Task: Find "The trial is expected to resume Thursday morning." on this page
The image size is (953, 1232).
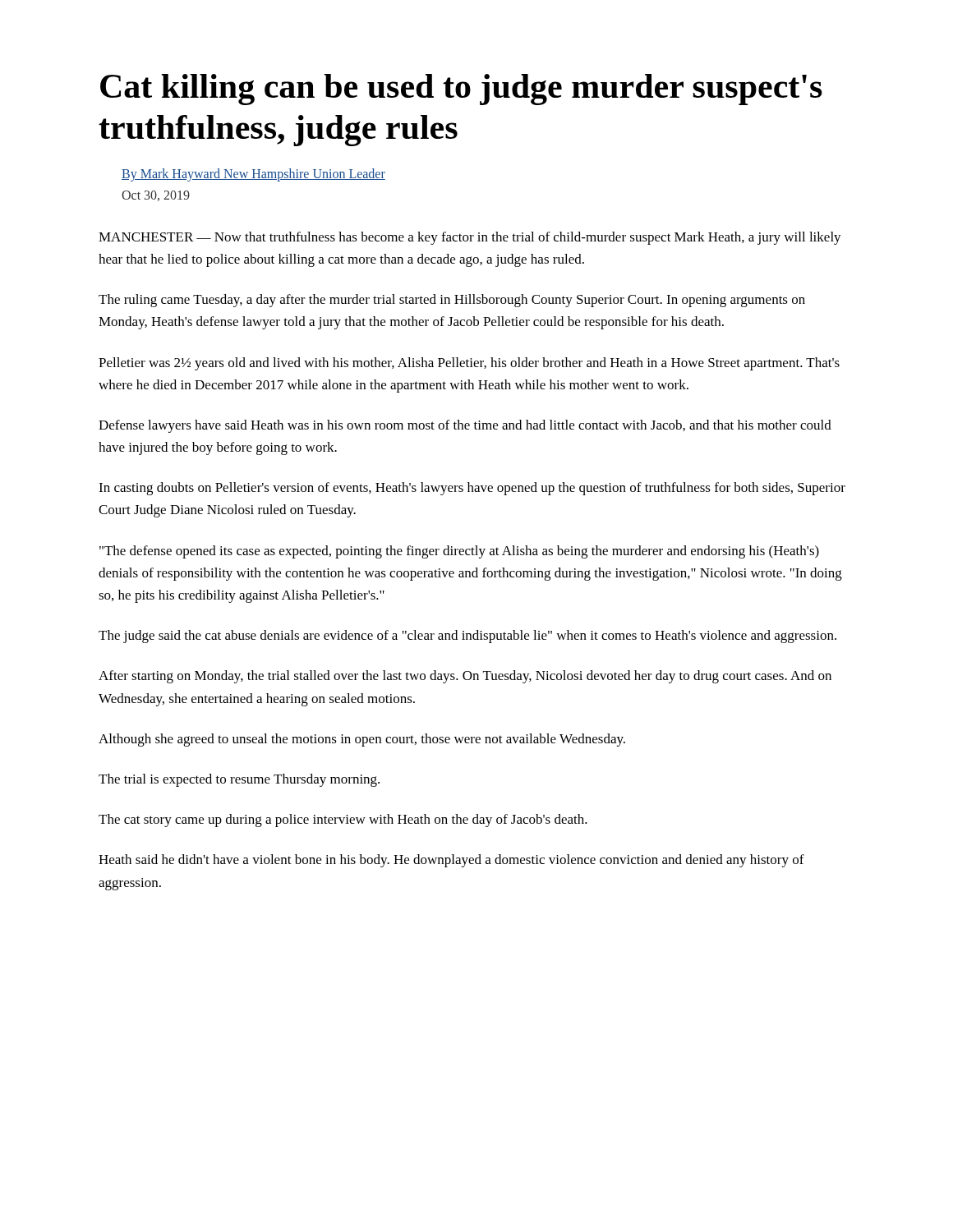Action: click(x=240, y=779)
